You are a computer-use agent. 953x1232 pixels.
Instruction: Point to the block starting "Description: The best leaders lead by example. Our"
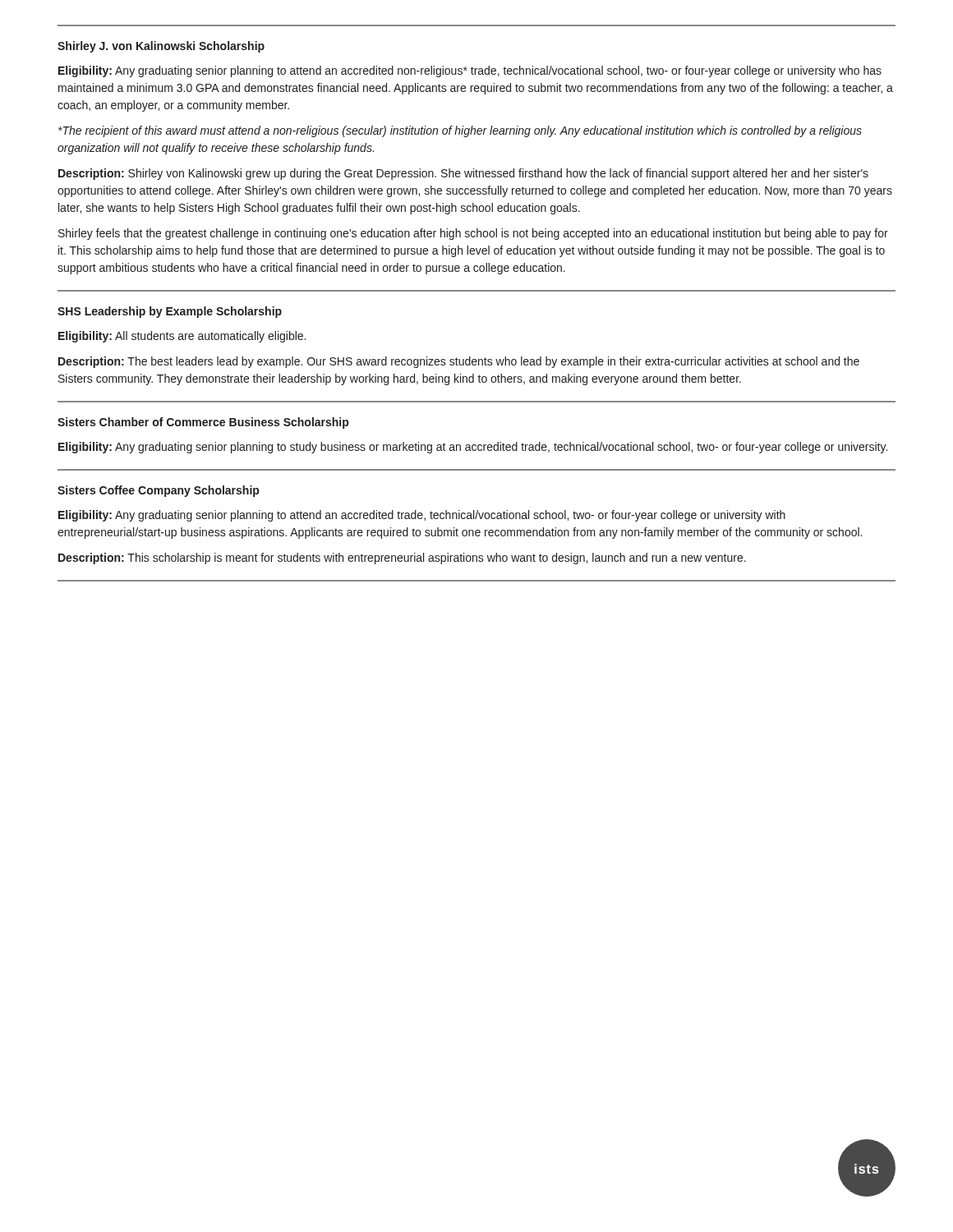pos(459,370)
